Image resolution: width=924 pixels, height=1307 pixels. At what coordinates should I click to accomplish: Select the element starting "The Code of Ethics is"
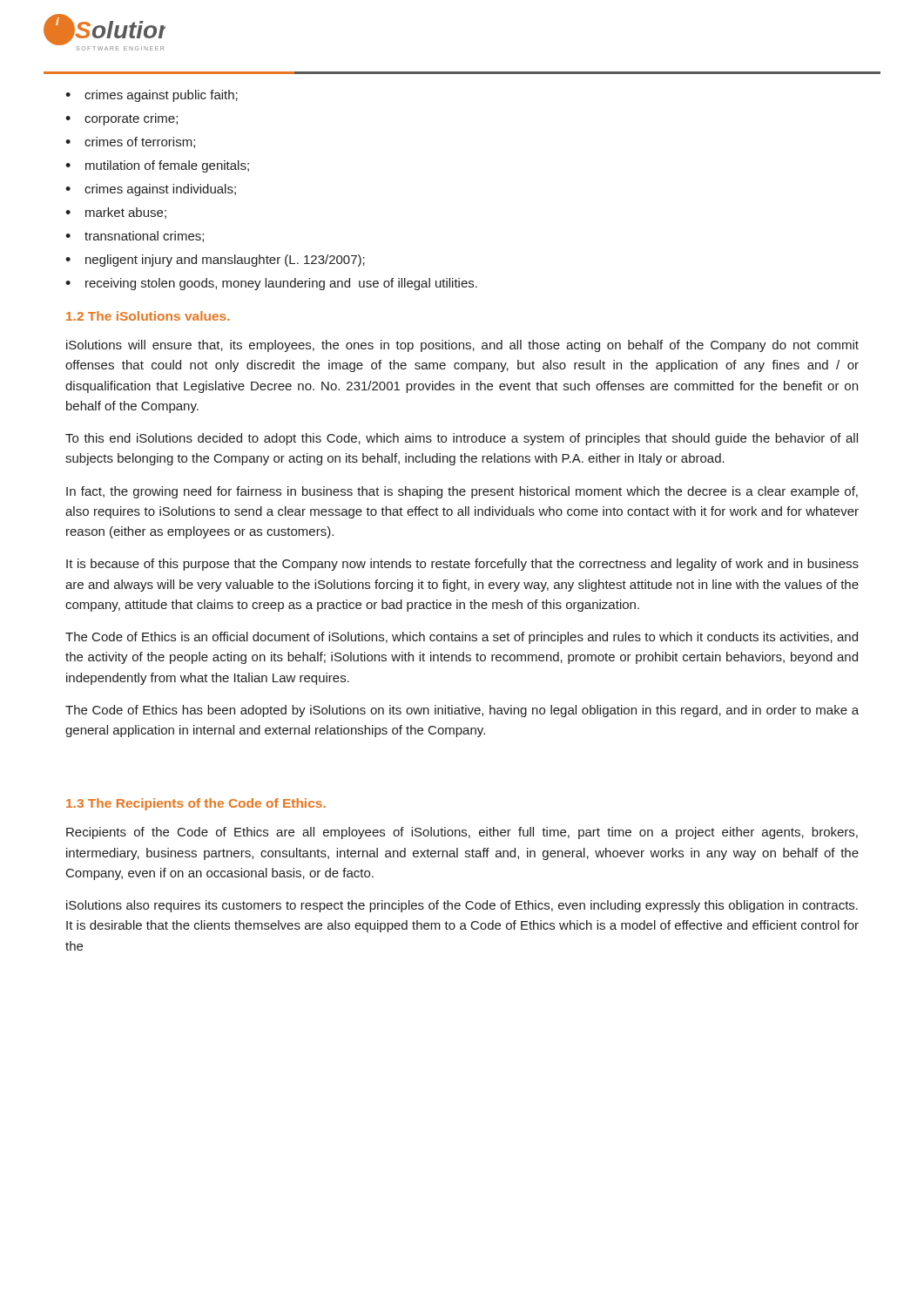pyautogui.click(x=462, y=657)
